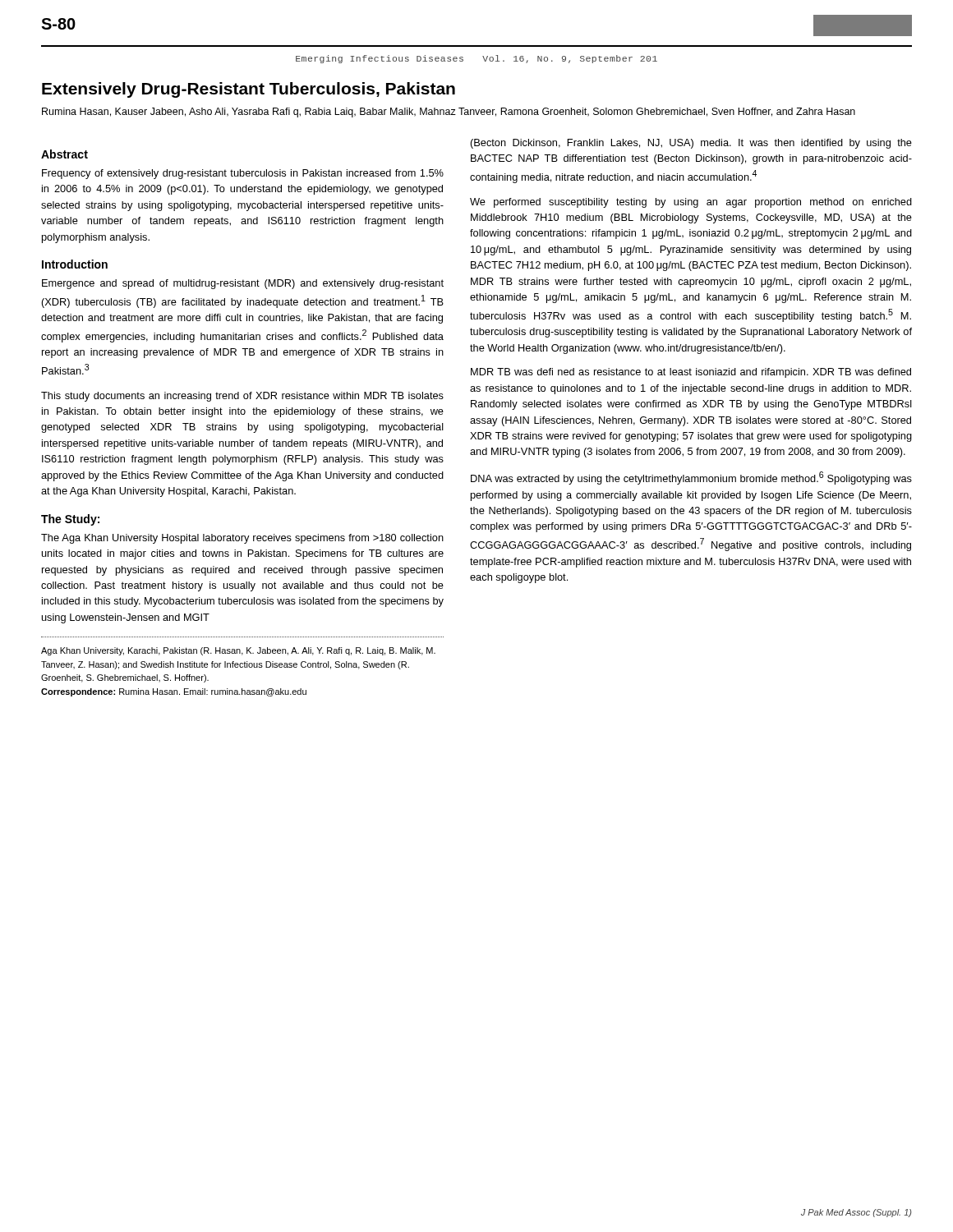Point to the block beginning "Frequency of extensively drug-resistant tuberculosis"

point(242,205)
